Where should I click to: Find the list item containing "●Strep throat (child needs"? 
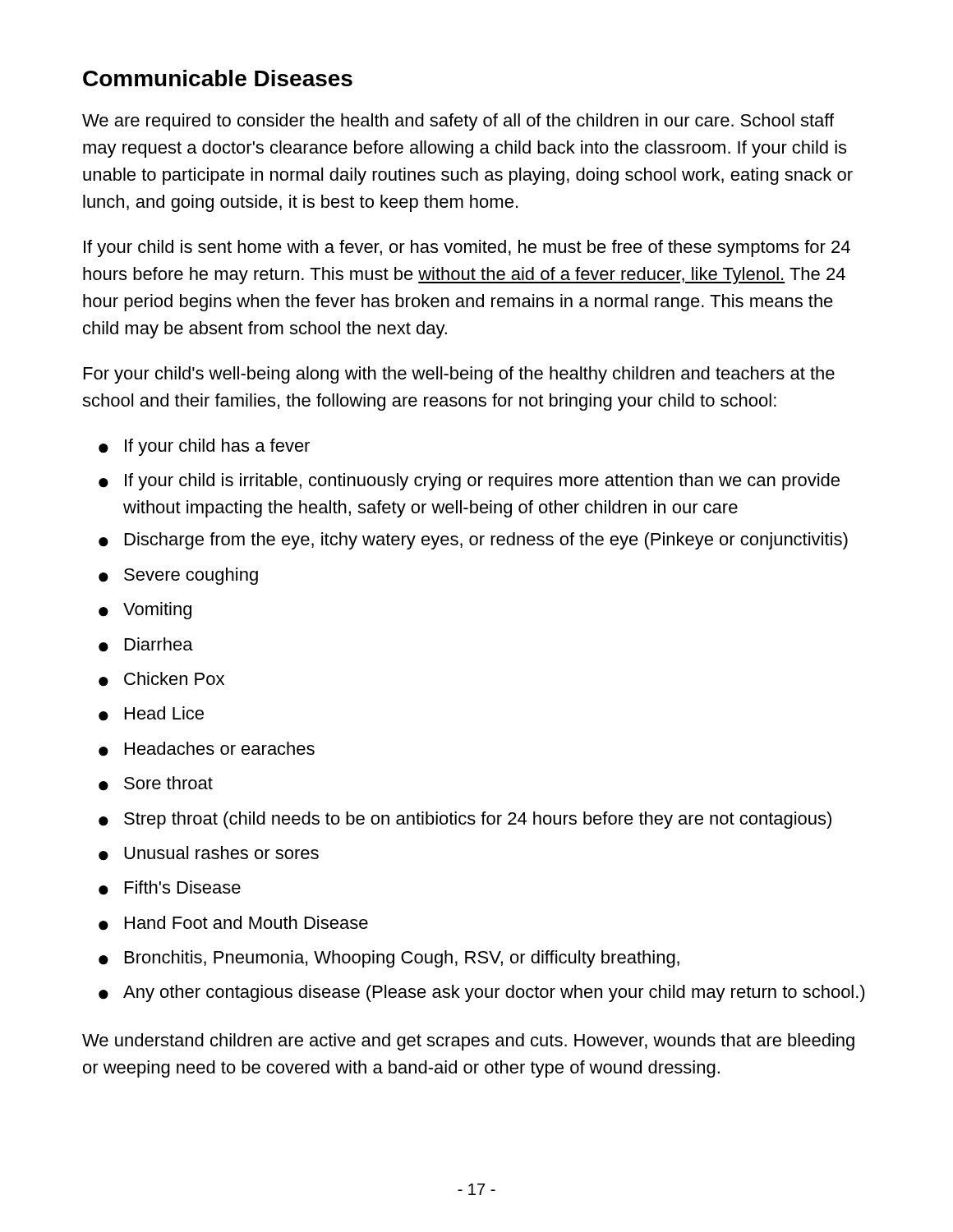coord(484,819)
